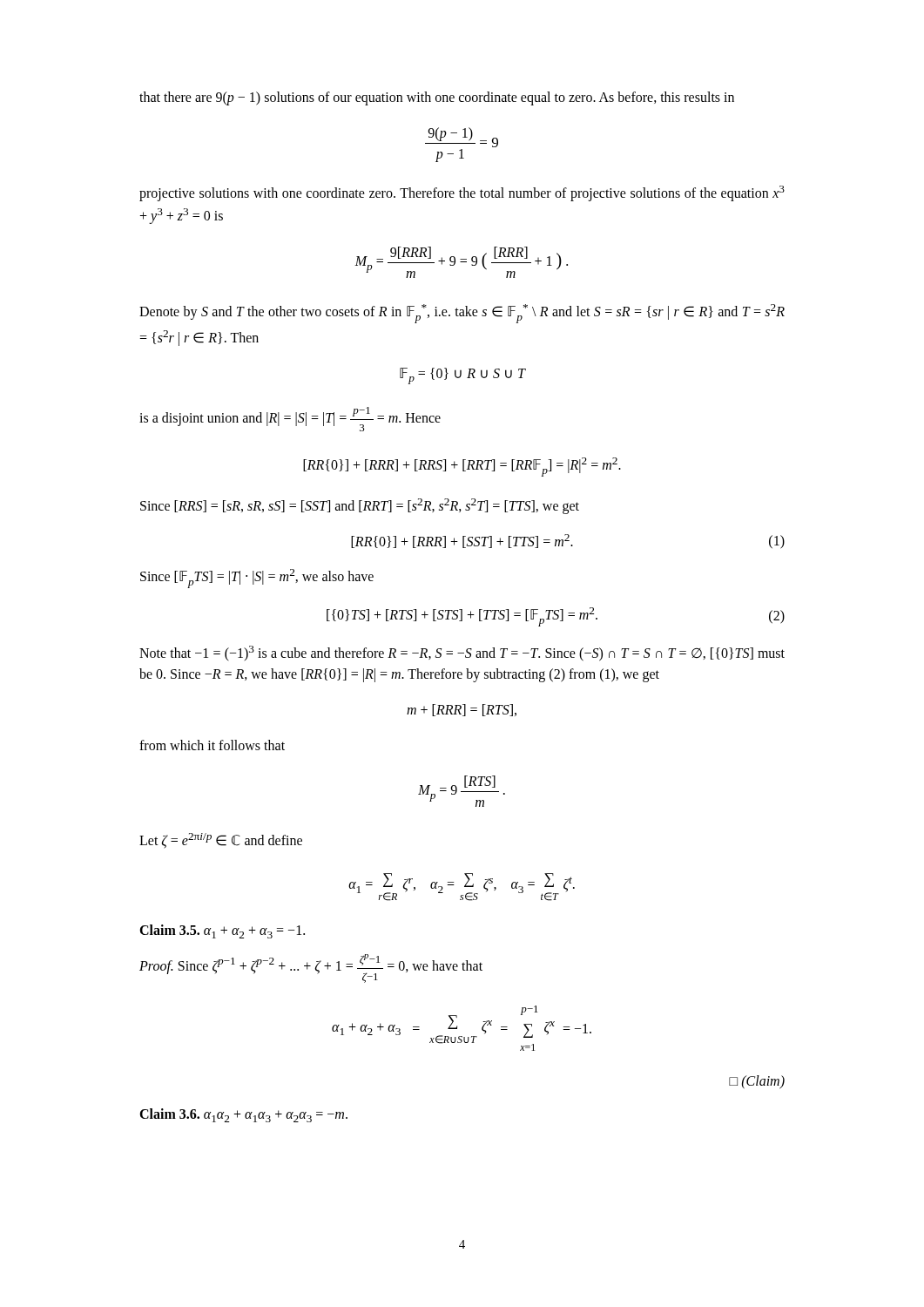Viewport: 924px width, 1307px height.
Task: Point to "9(p − 1) p − 1 = 9"
Action: [462, 144]
